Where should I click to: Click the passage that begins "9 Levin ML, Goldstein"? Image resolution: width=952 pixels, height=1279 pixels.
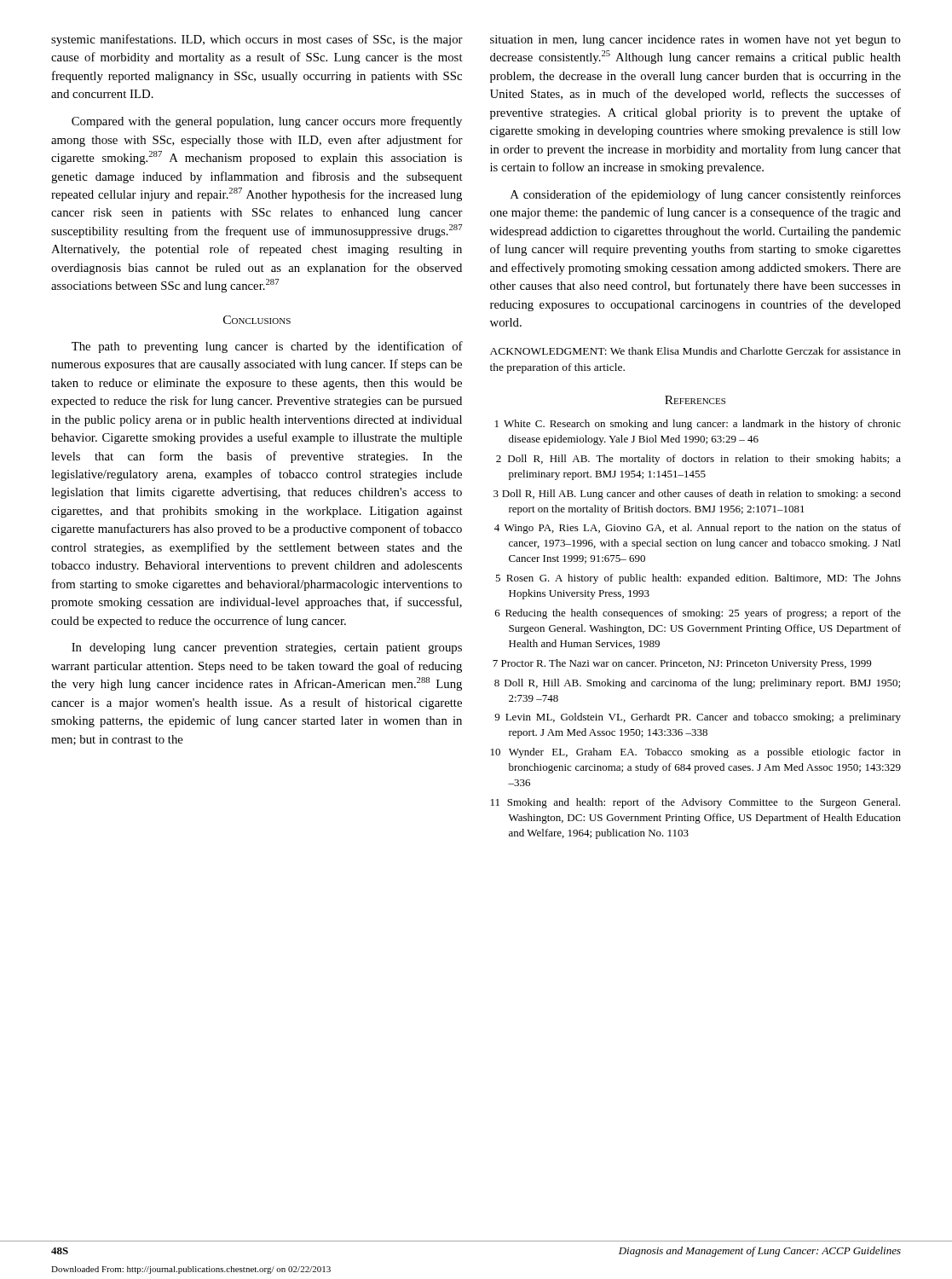tap(695, 725)
